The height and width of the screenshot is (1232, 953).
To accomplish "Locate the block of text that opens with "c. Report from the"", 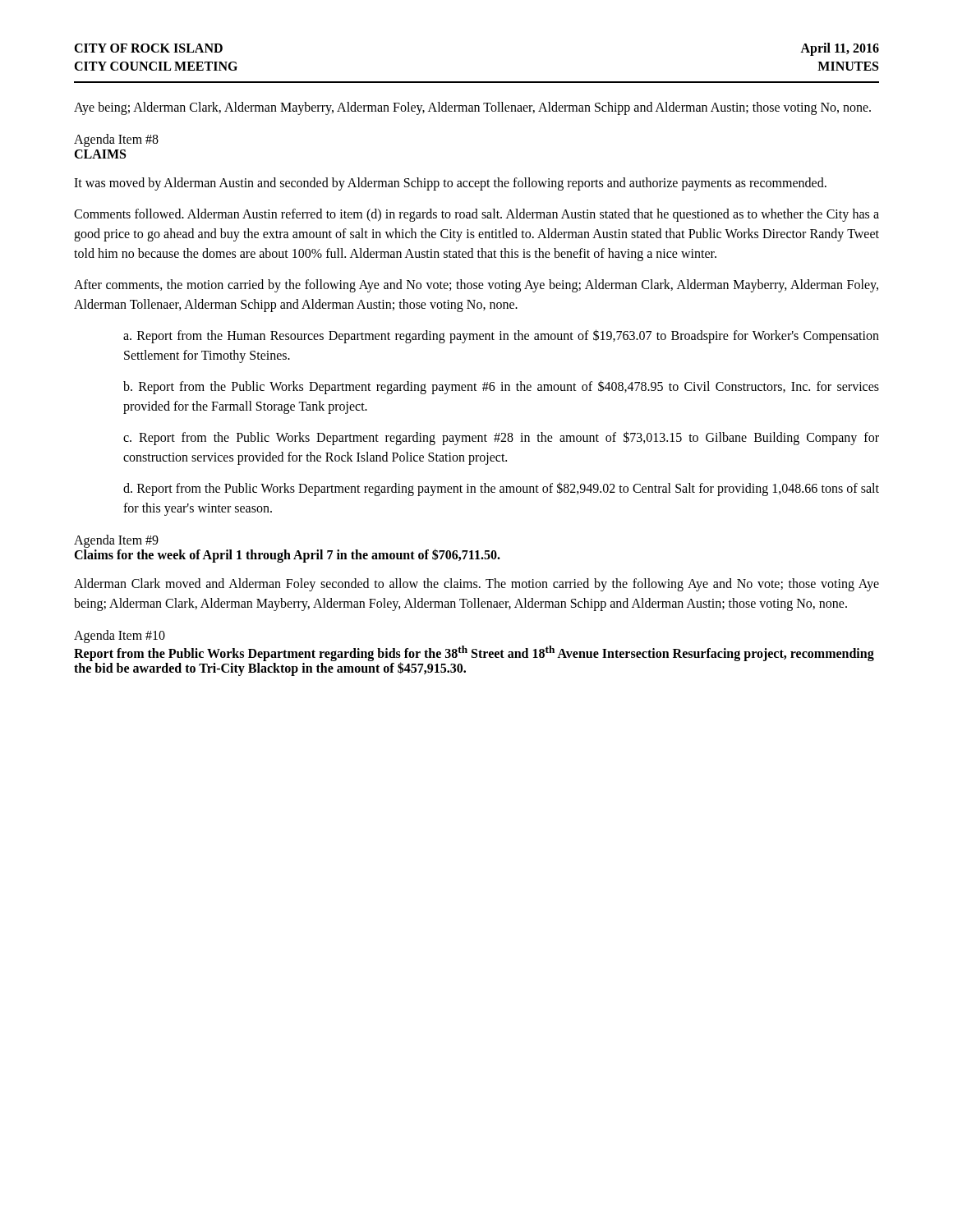I will [501, 447].
